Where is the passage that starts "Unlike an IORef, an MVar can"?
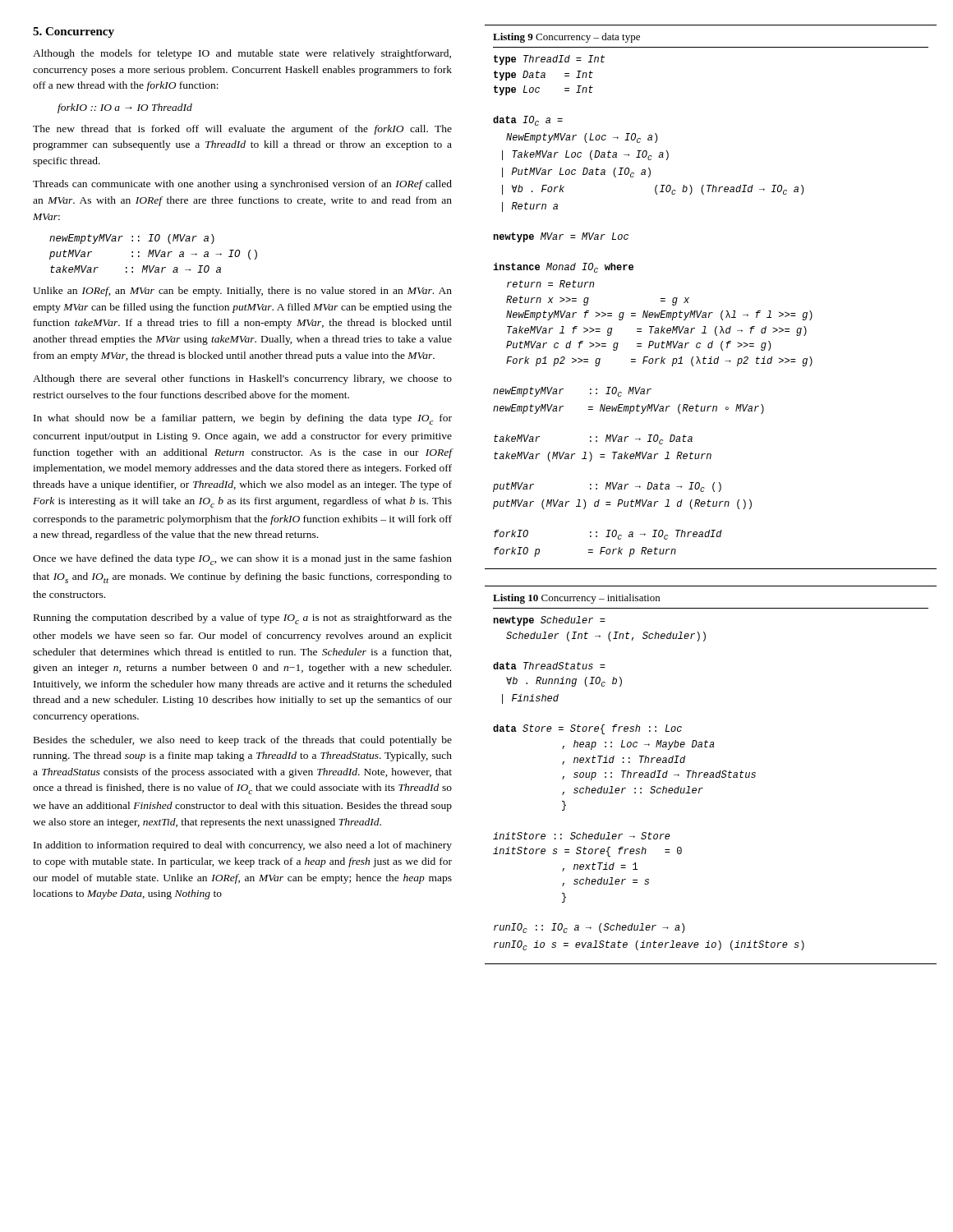Viewport: 953px width, 1232px height. (242, 323)
